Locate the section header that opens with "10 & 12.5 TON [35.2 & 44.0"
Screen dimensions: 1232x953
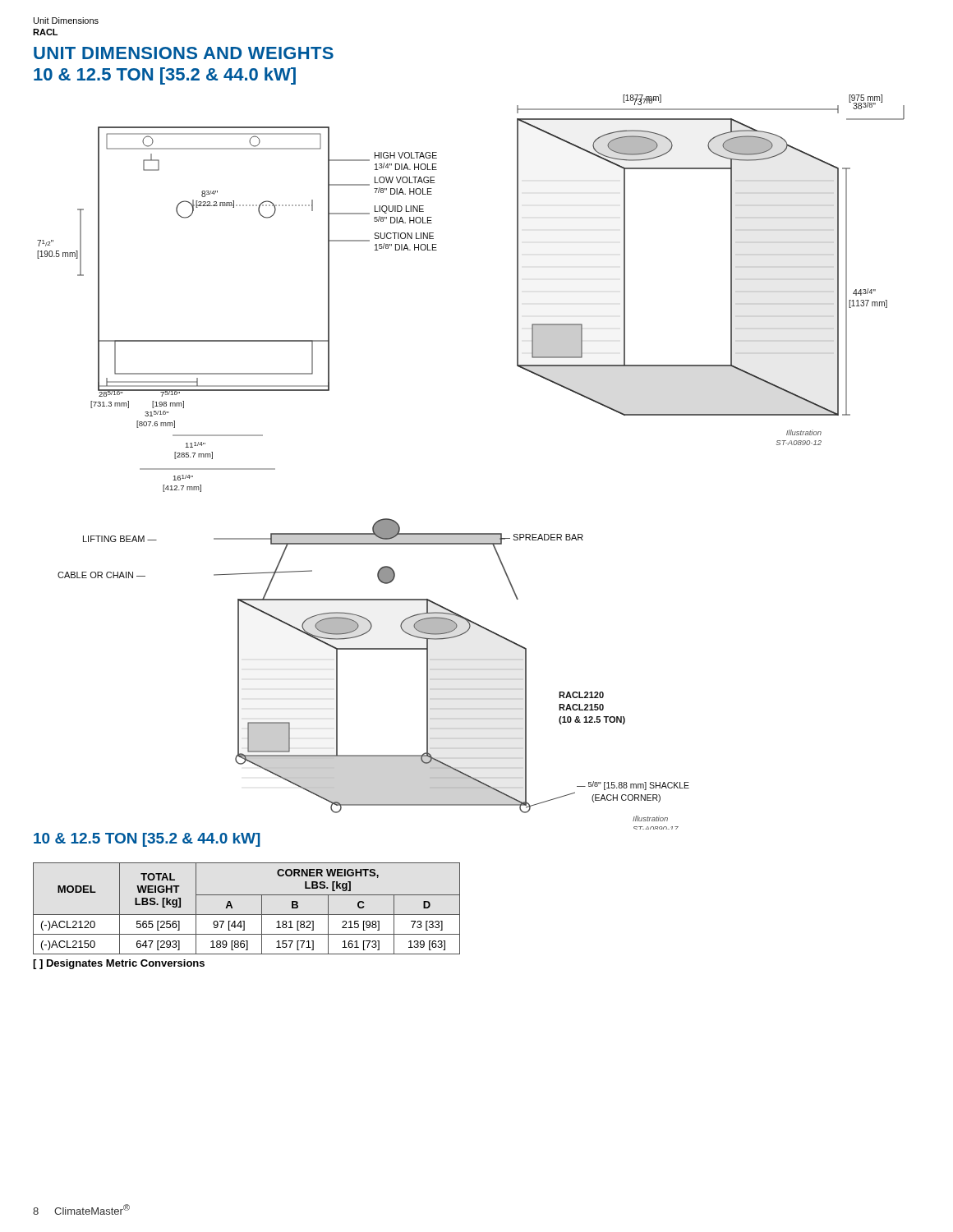coord(147,838)
